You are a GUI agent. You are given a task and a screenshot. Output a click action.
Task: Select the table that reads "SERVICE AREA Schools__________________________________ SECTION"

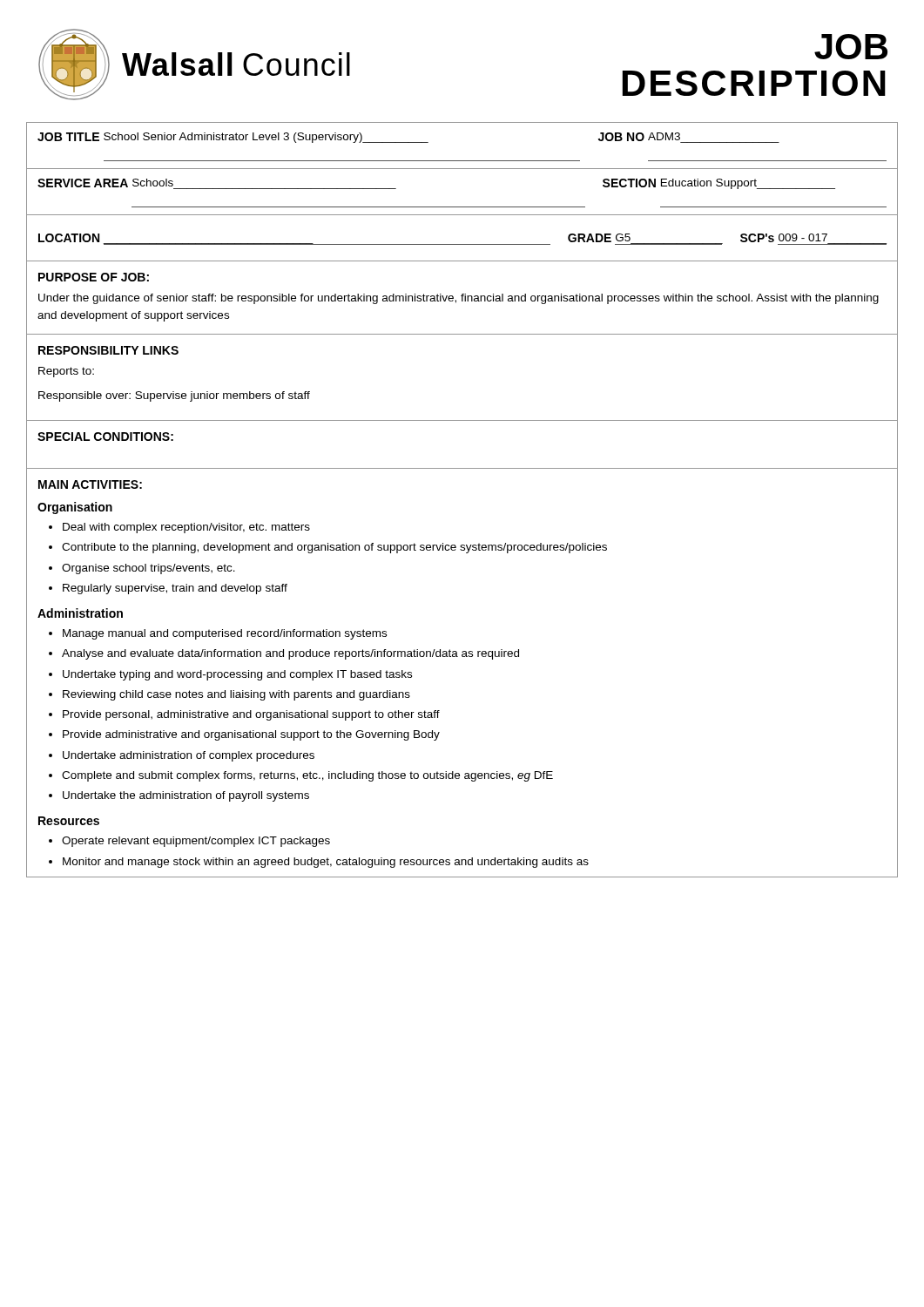point(462,192)
